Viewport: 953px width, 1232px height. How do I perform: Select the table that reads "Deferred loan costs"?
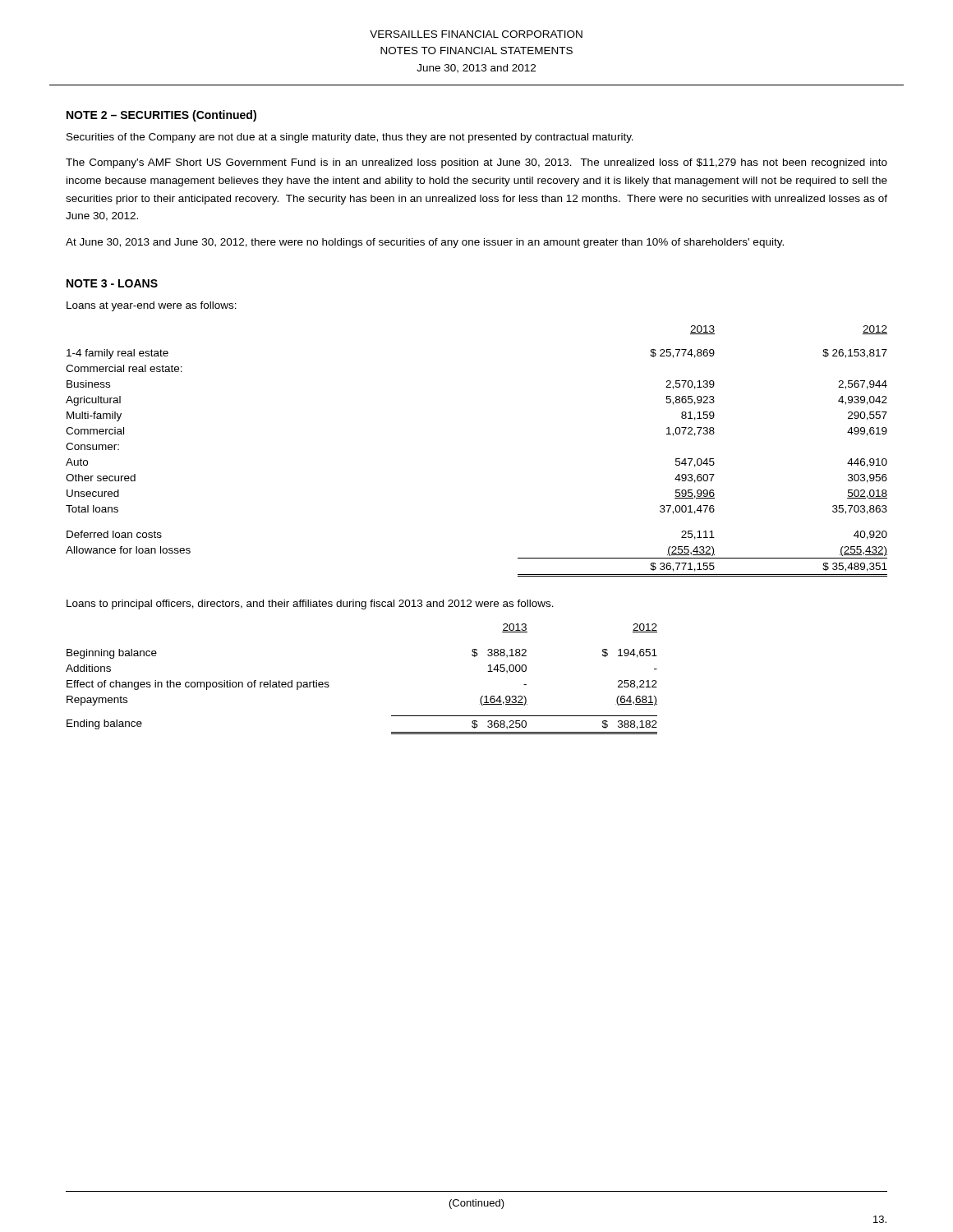coord(476,449)
